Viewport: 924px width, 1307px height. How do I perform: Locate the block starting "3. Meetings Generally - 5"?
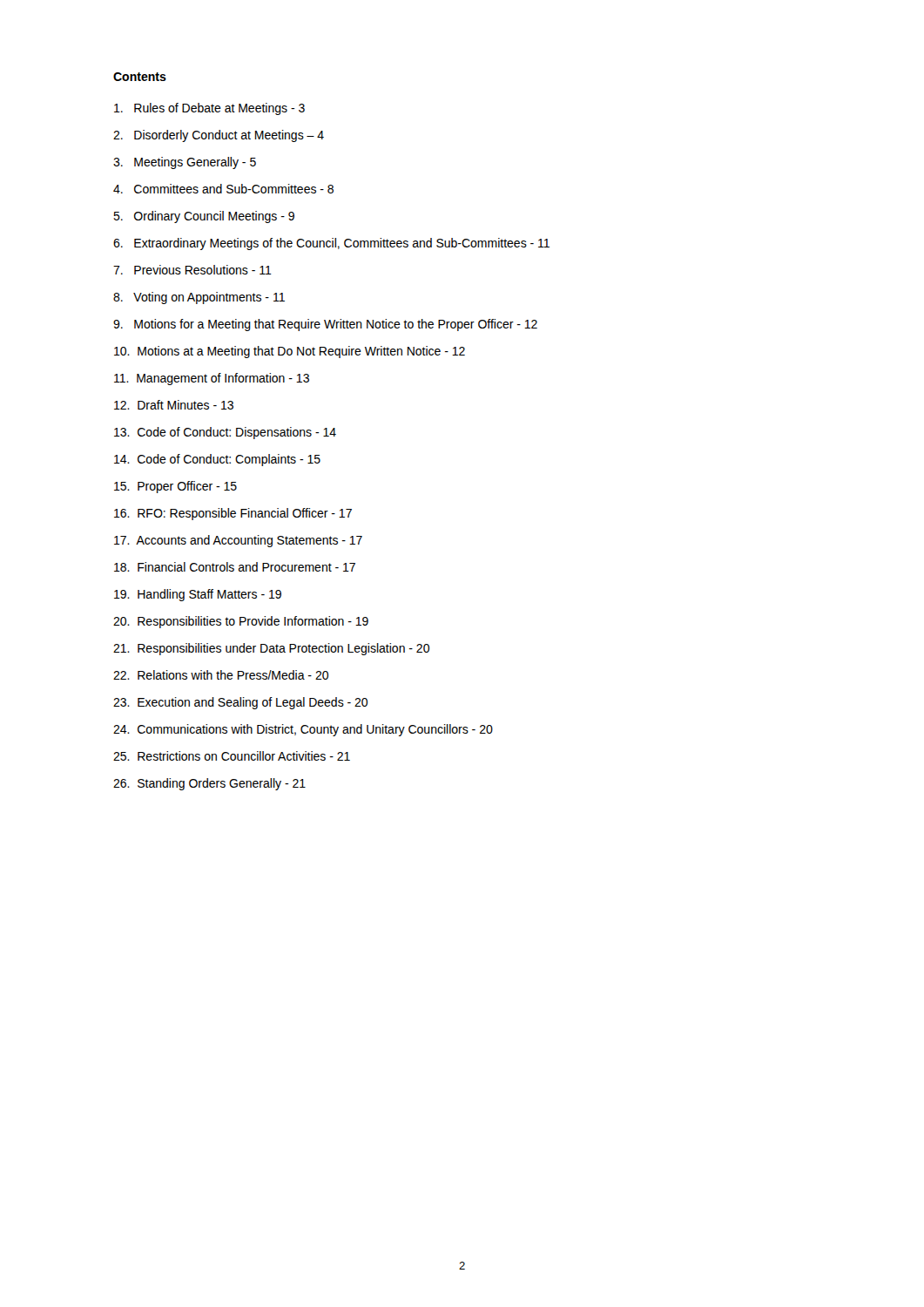click(x=185, y=162)
